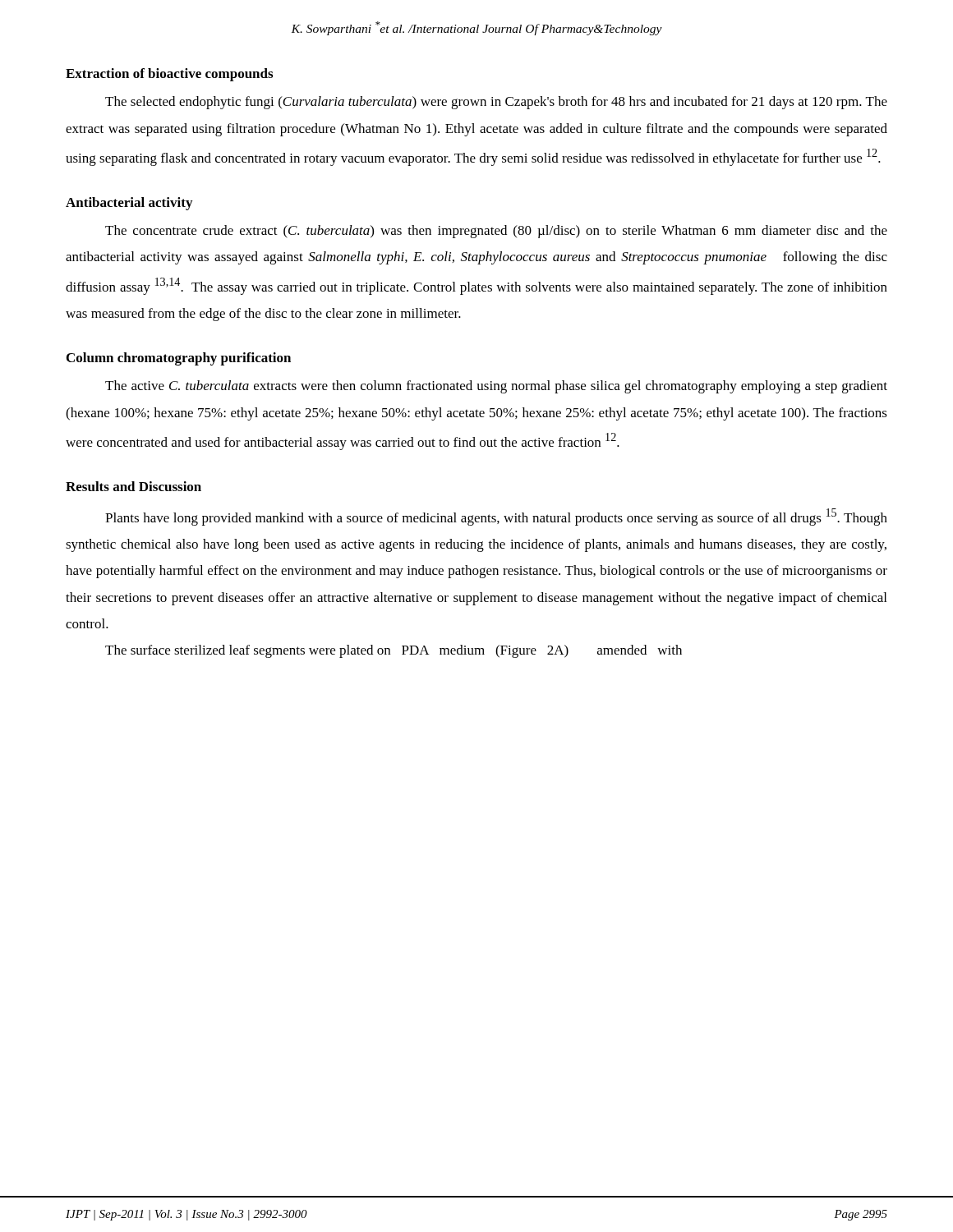Image resolution: width=953 pixels, height=1232 pixels.
Task: Point to the block starting "Plants have long provided"
Action: [x=476, y=569]
